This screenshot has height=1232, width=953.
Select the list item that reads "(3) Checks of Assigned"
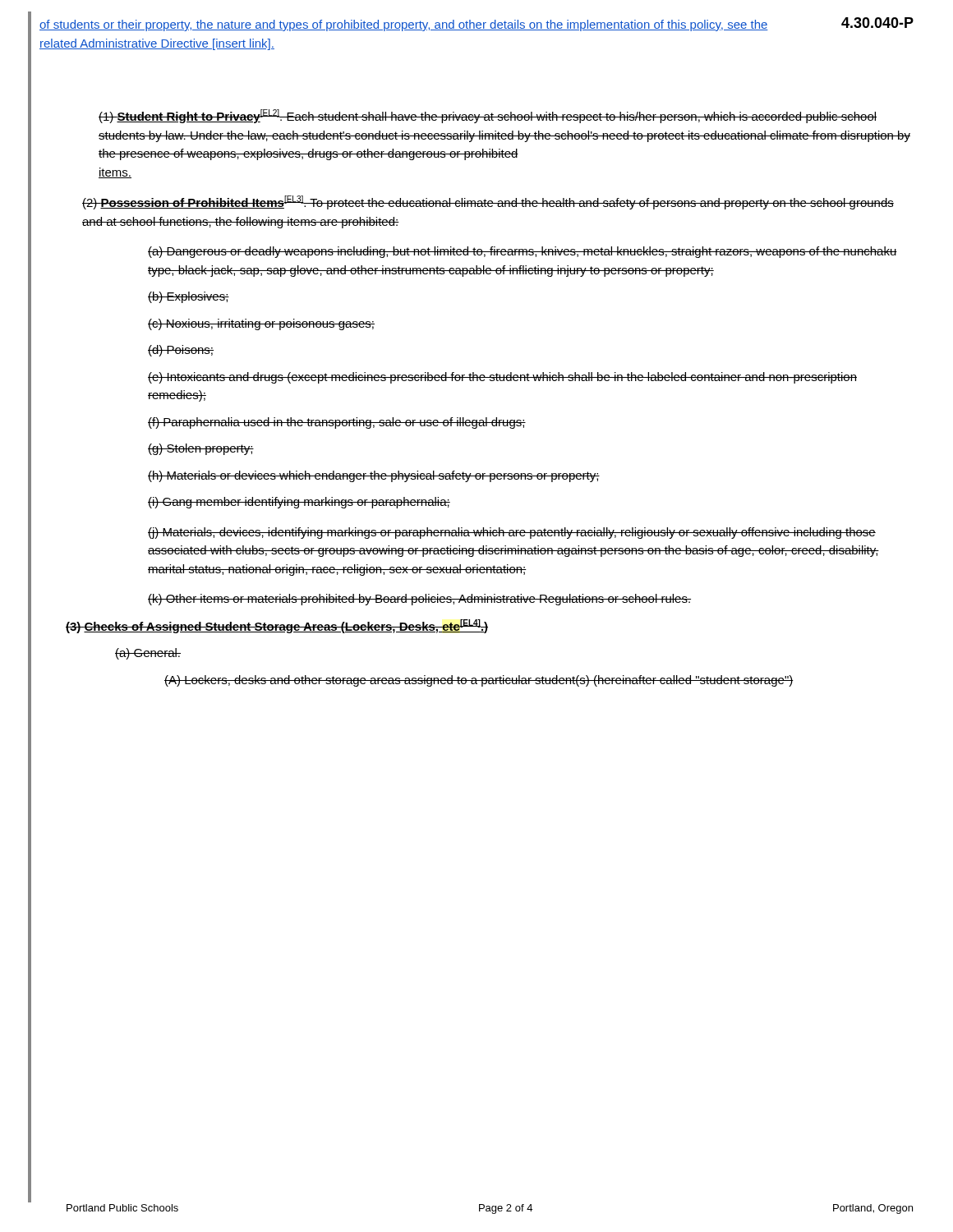(277, 625)
